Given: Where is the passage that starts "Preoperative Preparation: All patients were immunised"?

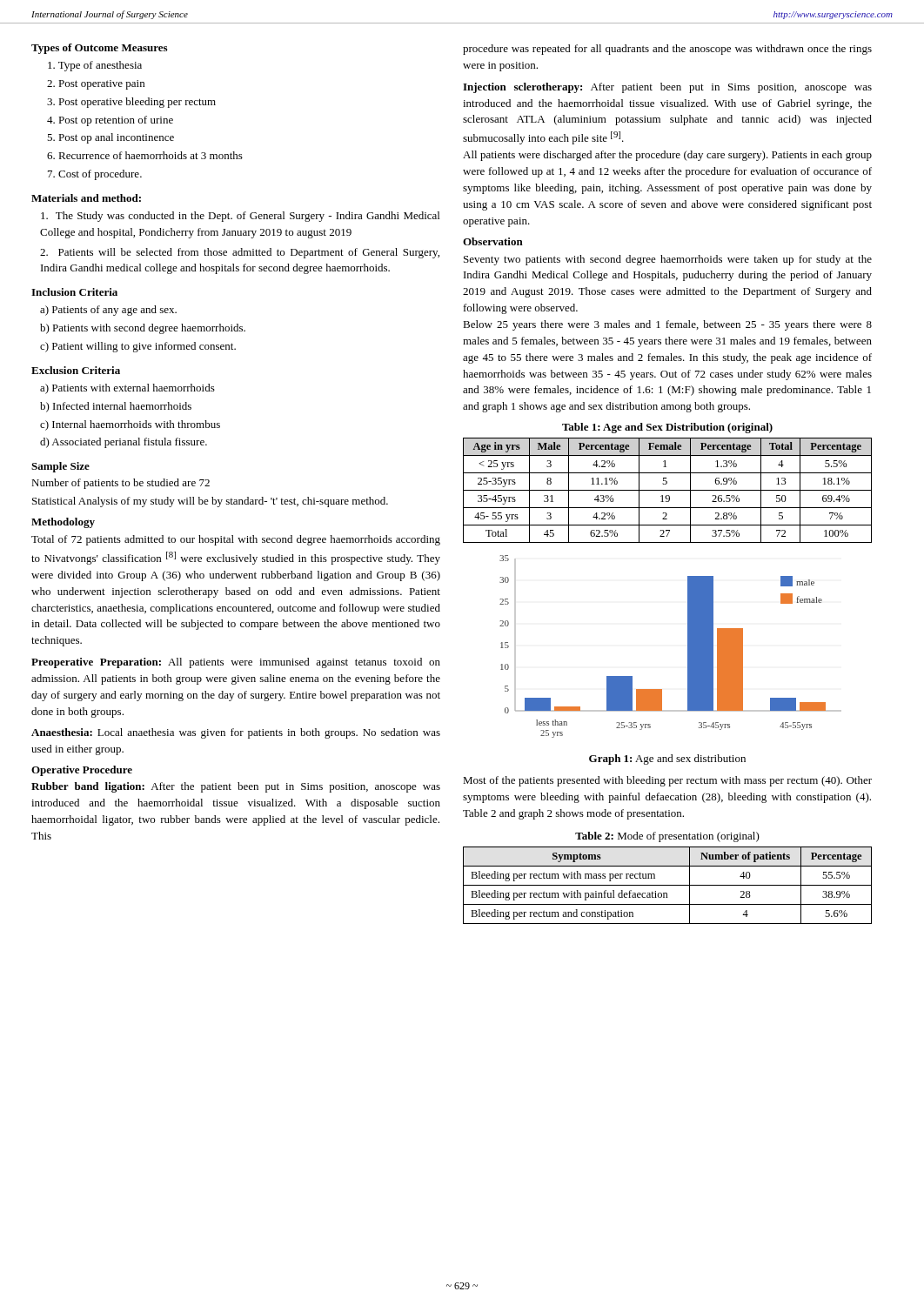Looking at the screenshot, I should click(x=236, y=686).
